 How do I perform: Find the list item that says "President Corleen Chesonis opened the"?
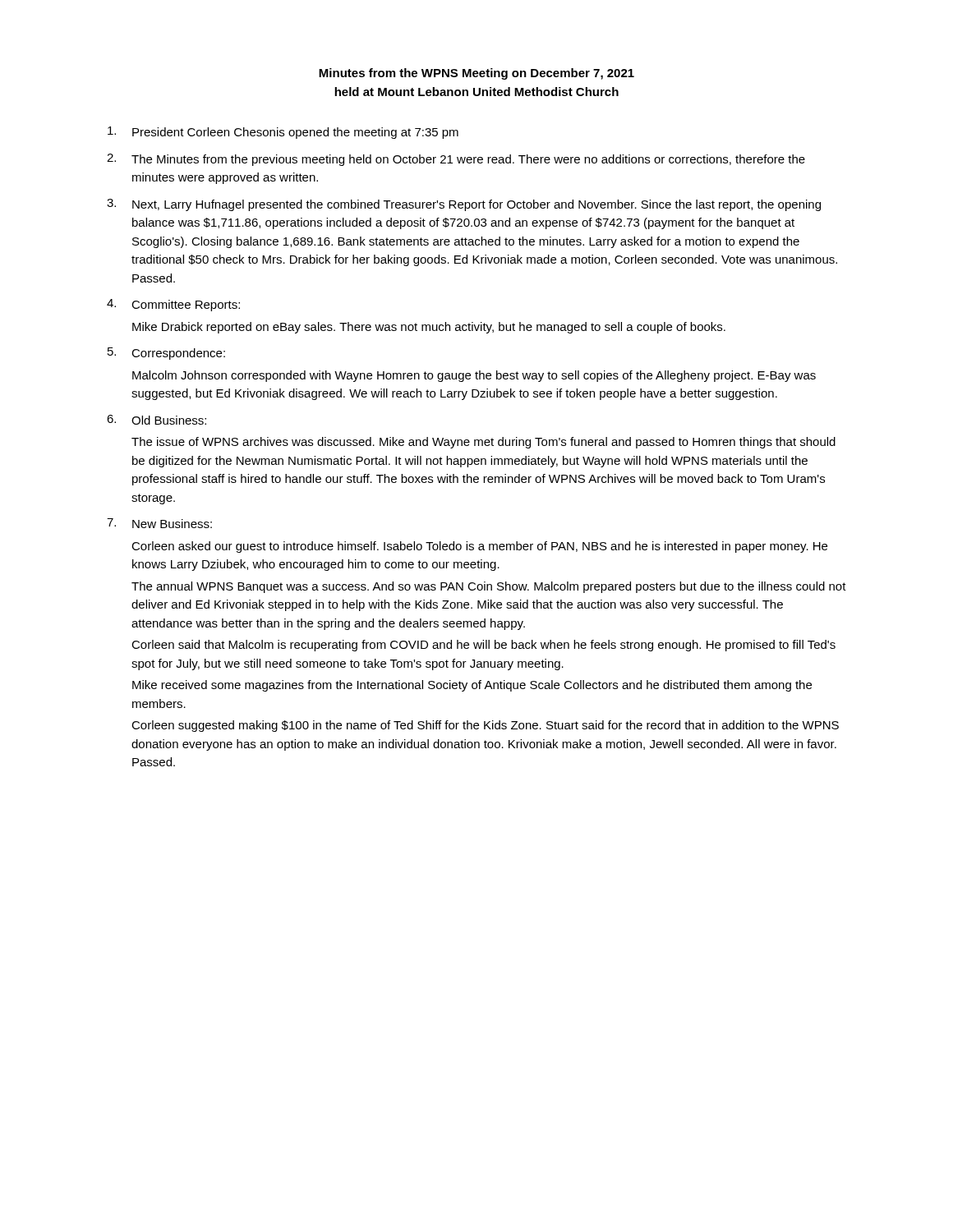coord(283,133)
